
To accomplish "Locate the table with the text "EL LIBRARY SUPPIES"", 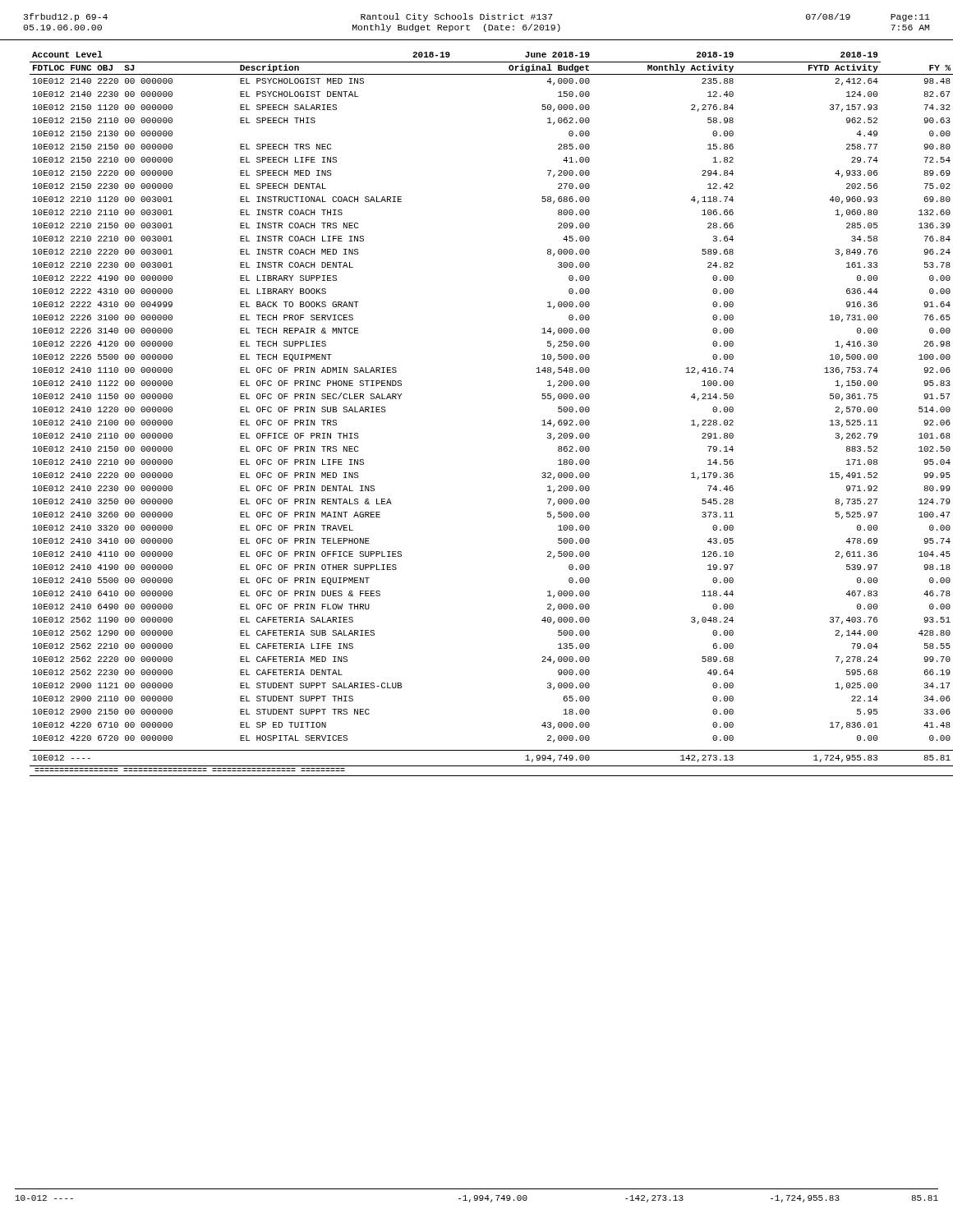I will pos(476,412).
